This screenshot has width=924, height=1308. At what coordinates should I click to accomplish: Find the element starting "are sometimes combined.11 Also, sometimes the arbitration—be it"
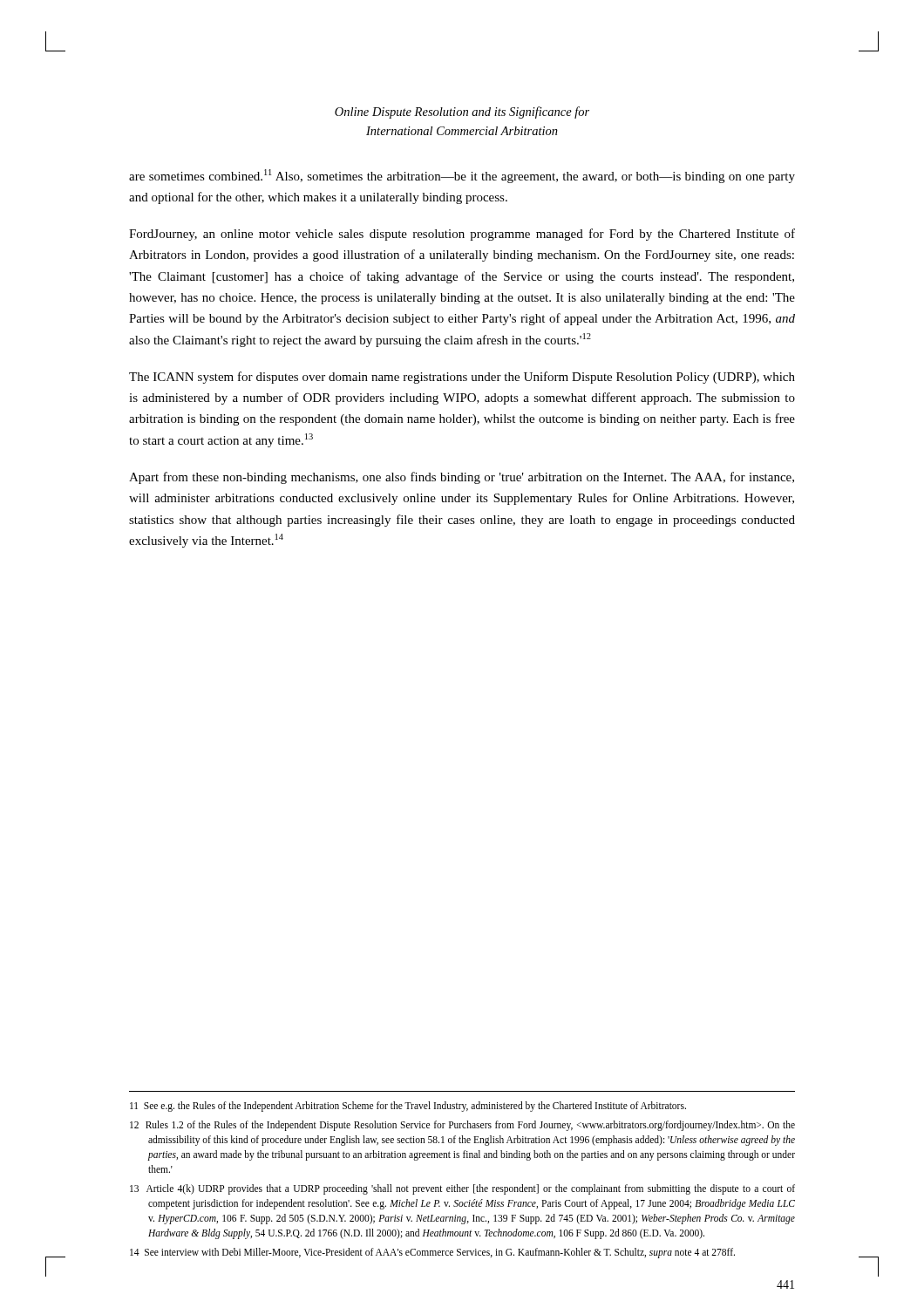click(x=462, y=185)
